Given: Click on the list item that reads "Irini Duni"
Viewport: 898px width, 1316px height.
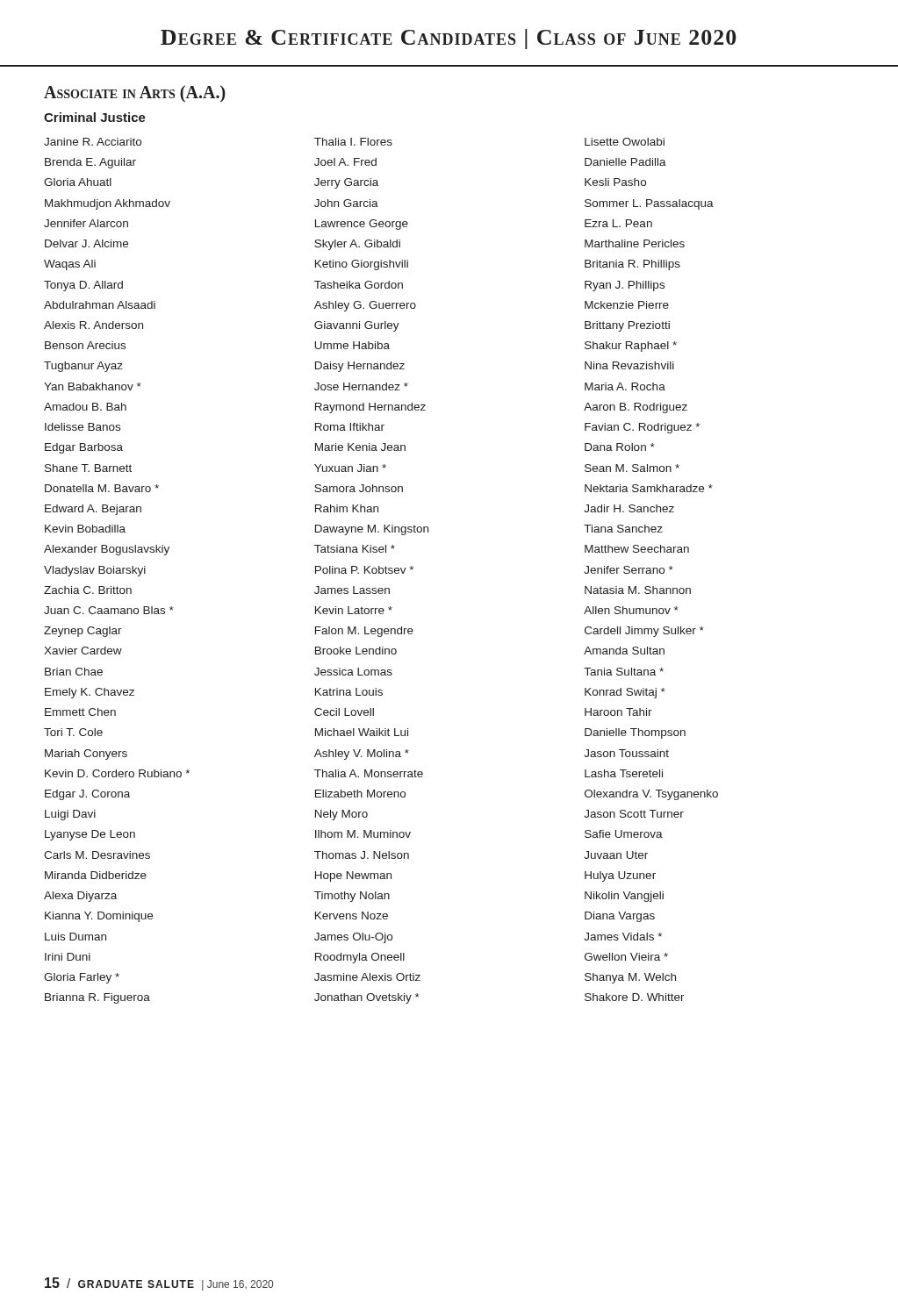Looking at the screenshot, I should [x=67, y=956].
